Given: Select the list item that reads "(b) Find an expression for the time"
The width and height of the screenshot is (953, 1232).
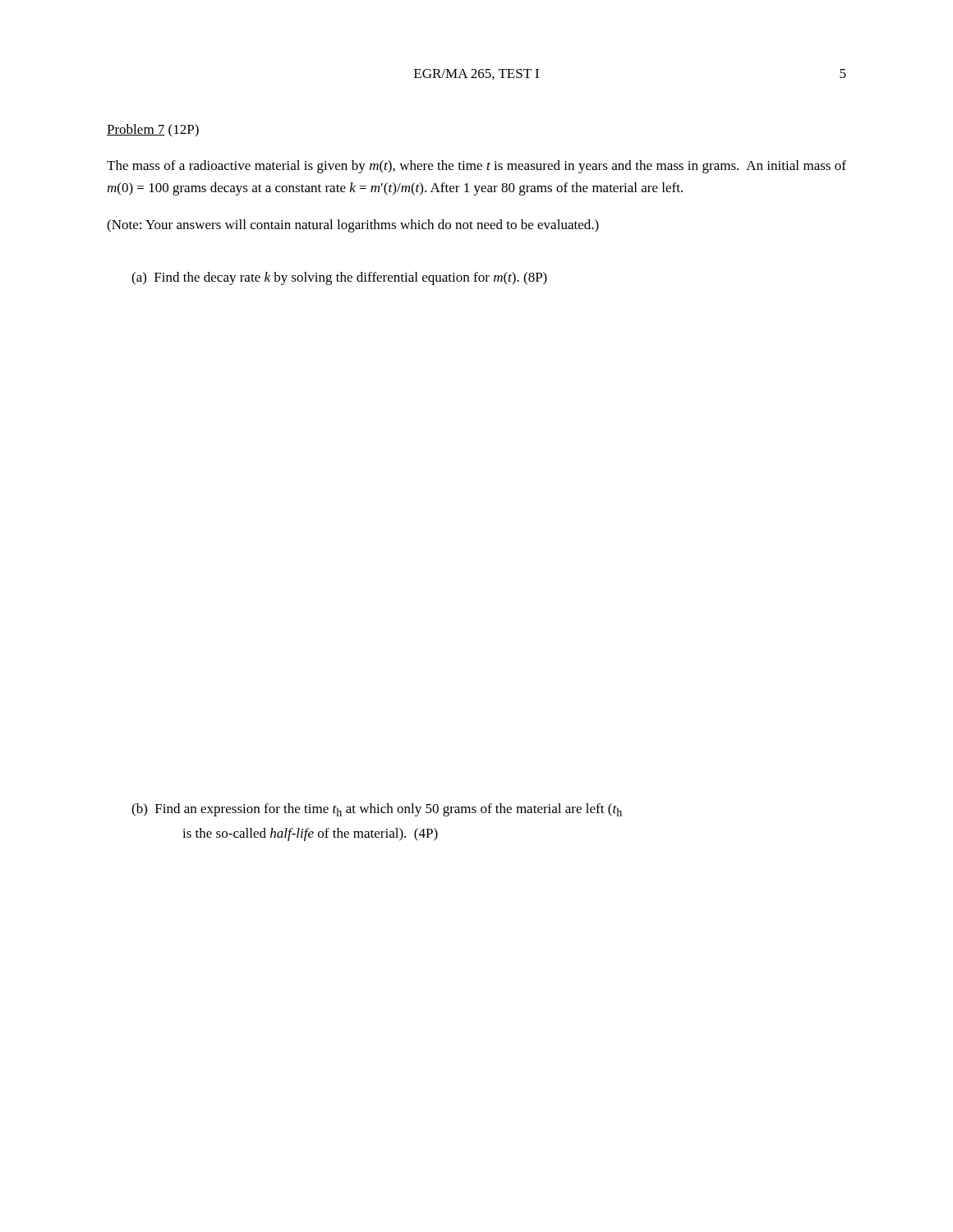Looking at the screenshot, I should [377, 821].
